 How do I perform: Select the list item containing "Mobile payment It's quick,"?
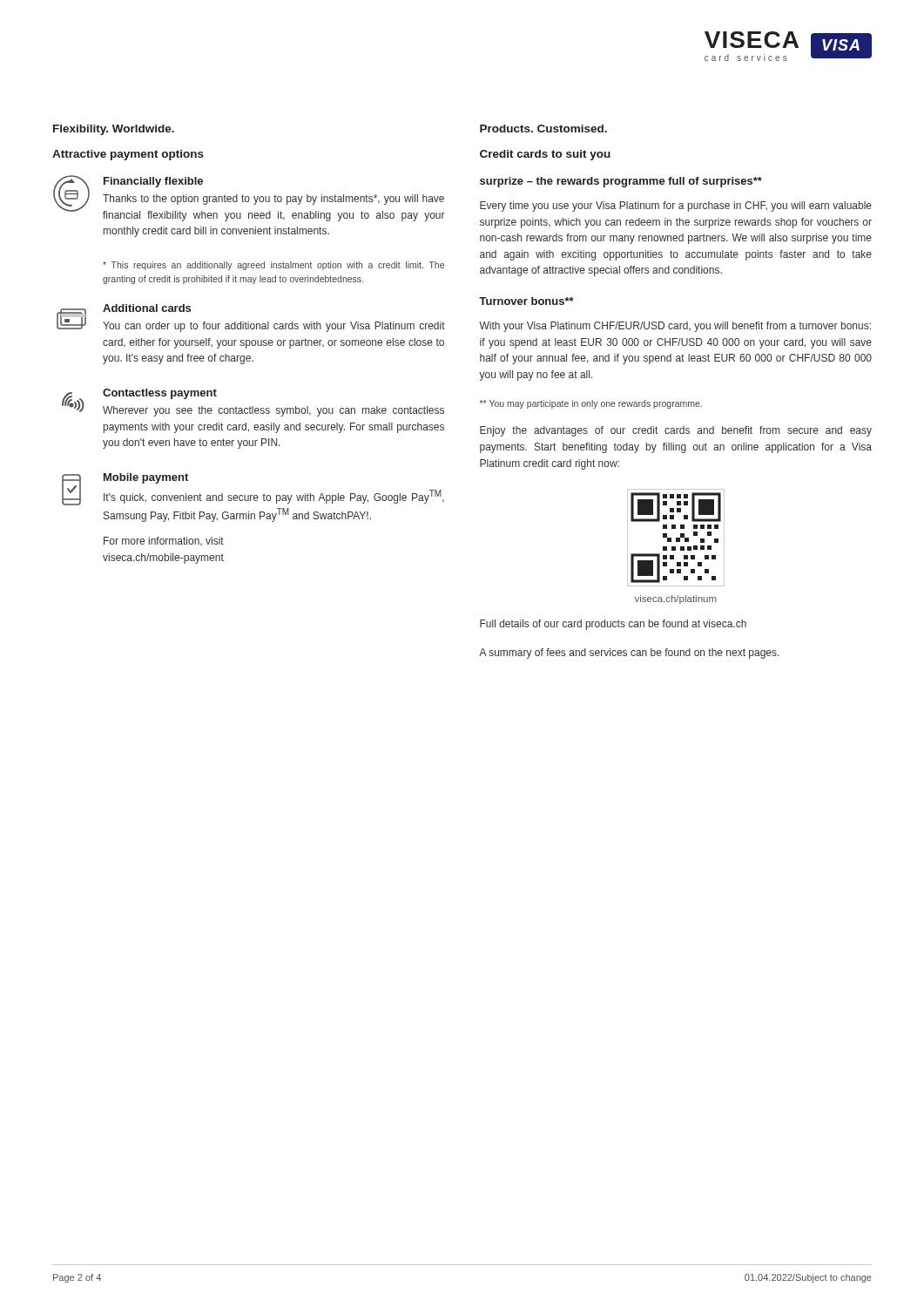(248, 518)
